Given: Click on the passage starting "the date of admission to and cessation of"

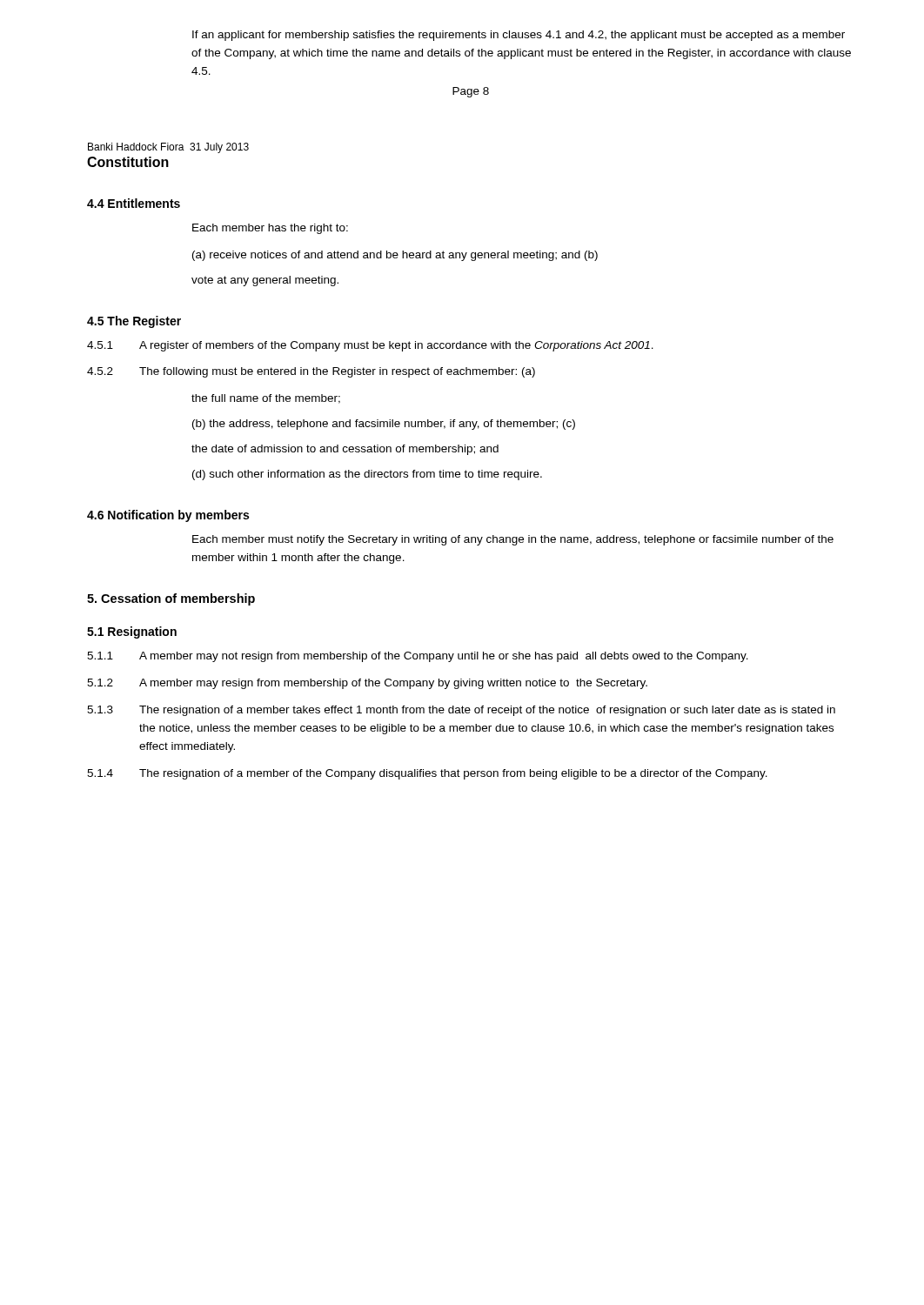Looking at the screenshot, I should [345, 449].
